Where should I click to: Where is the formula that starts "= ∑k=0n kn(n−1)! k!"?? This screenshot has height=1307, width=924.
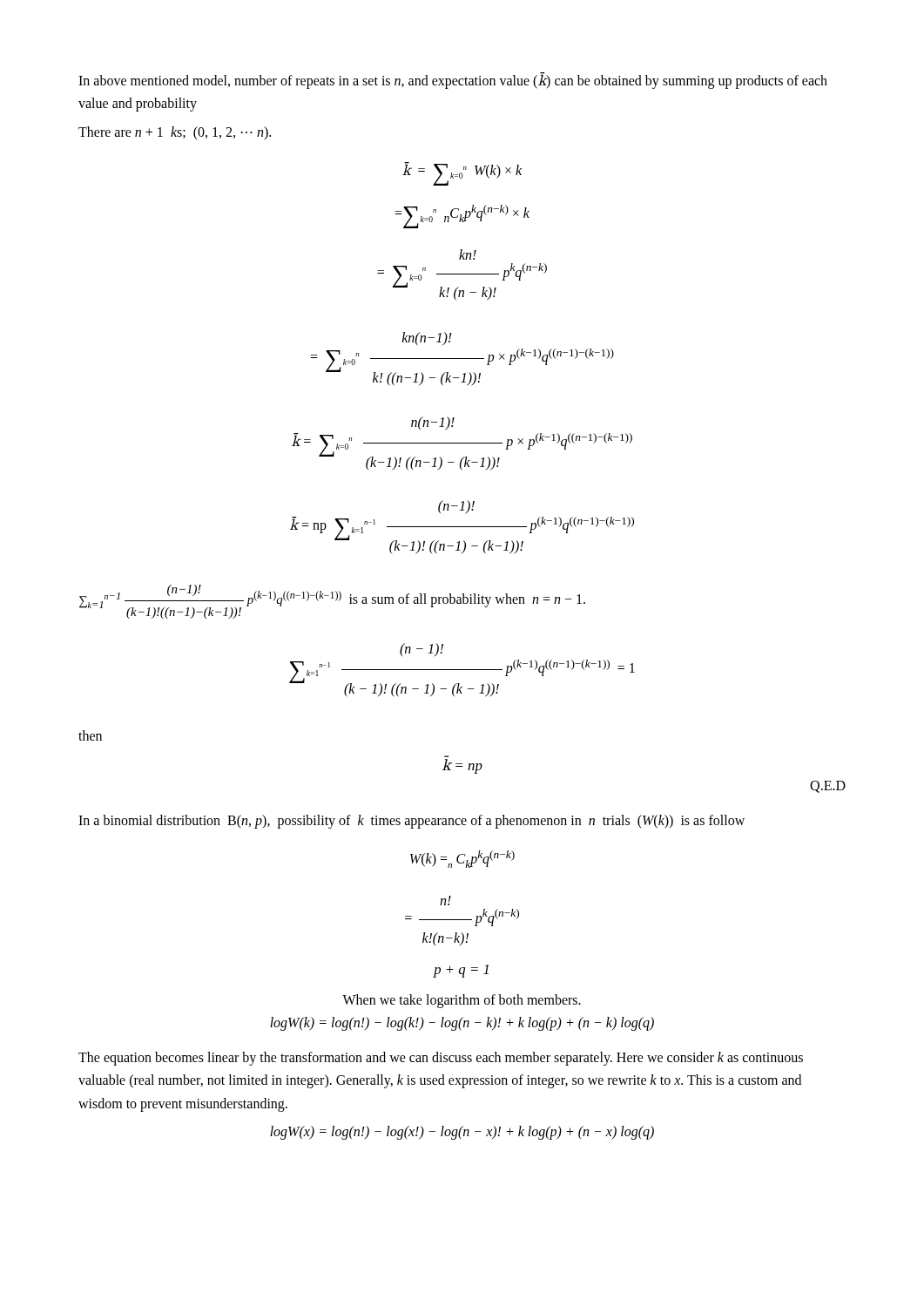[462, 359]
